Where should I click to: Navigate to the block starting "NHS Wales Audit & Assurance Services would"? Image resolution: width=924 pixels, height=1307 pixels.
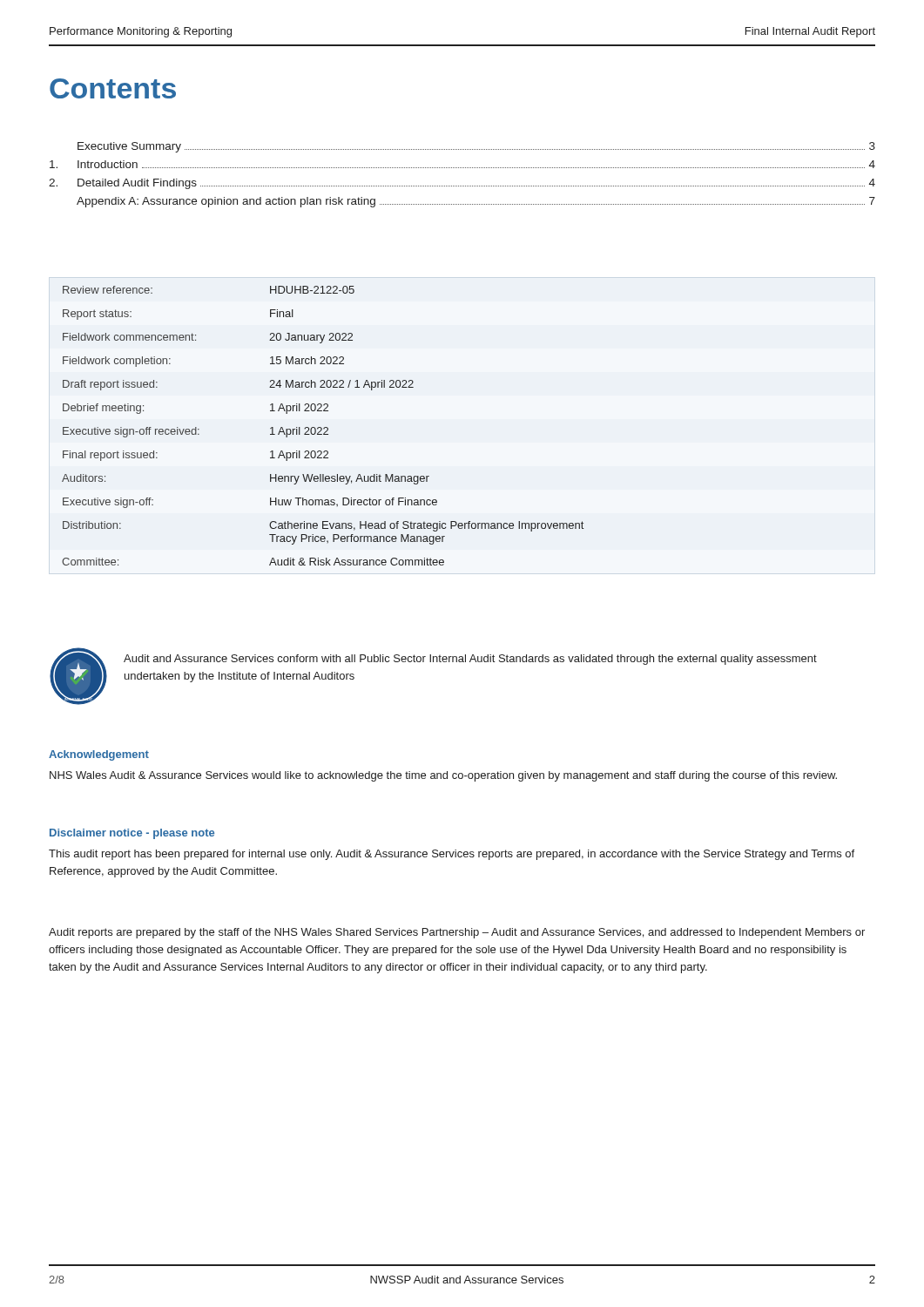point(462,776)
